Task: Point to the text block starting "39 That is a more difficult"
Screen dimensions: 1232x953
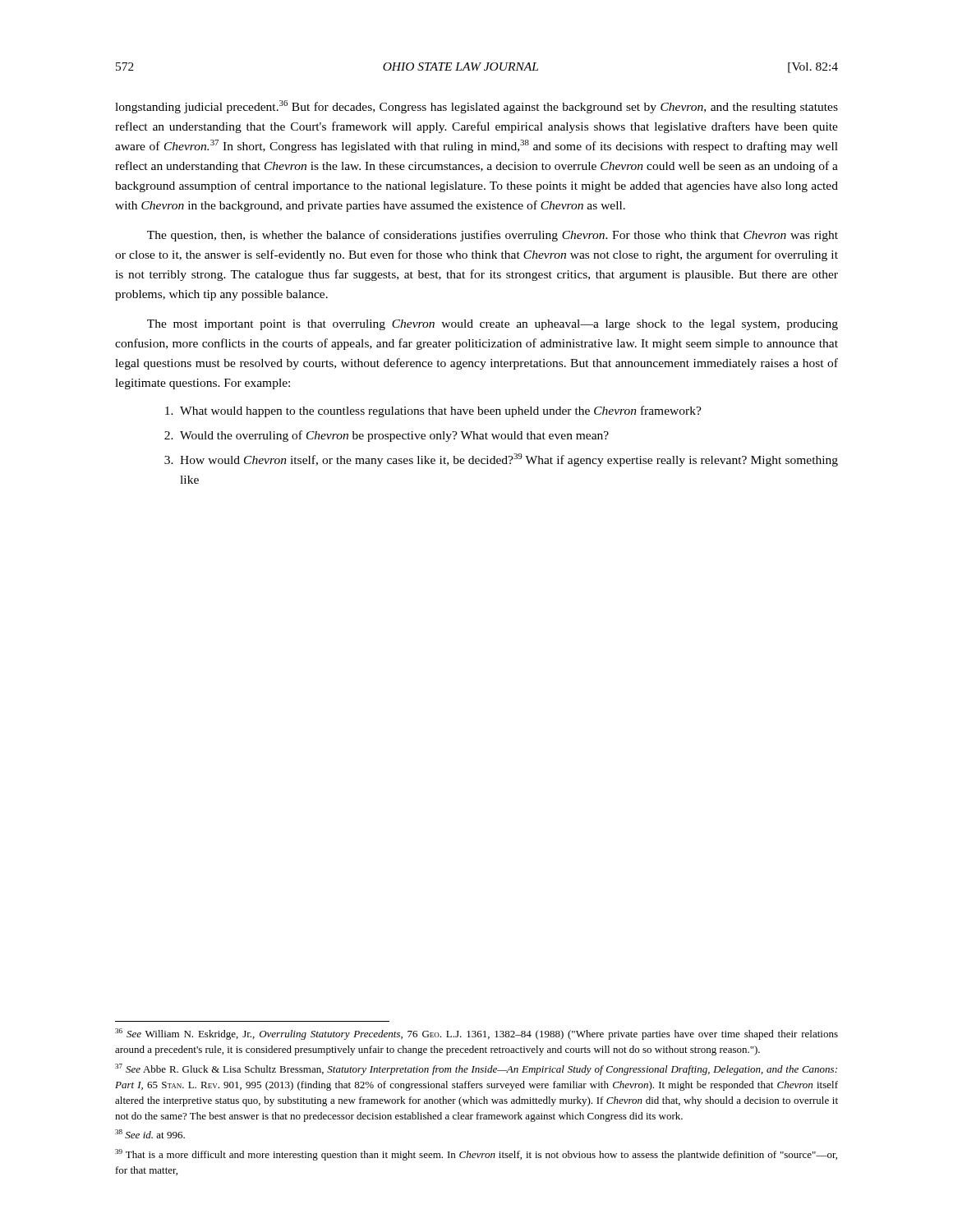Action: pos(476,1162)
